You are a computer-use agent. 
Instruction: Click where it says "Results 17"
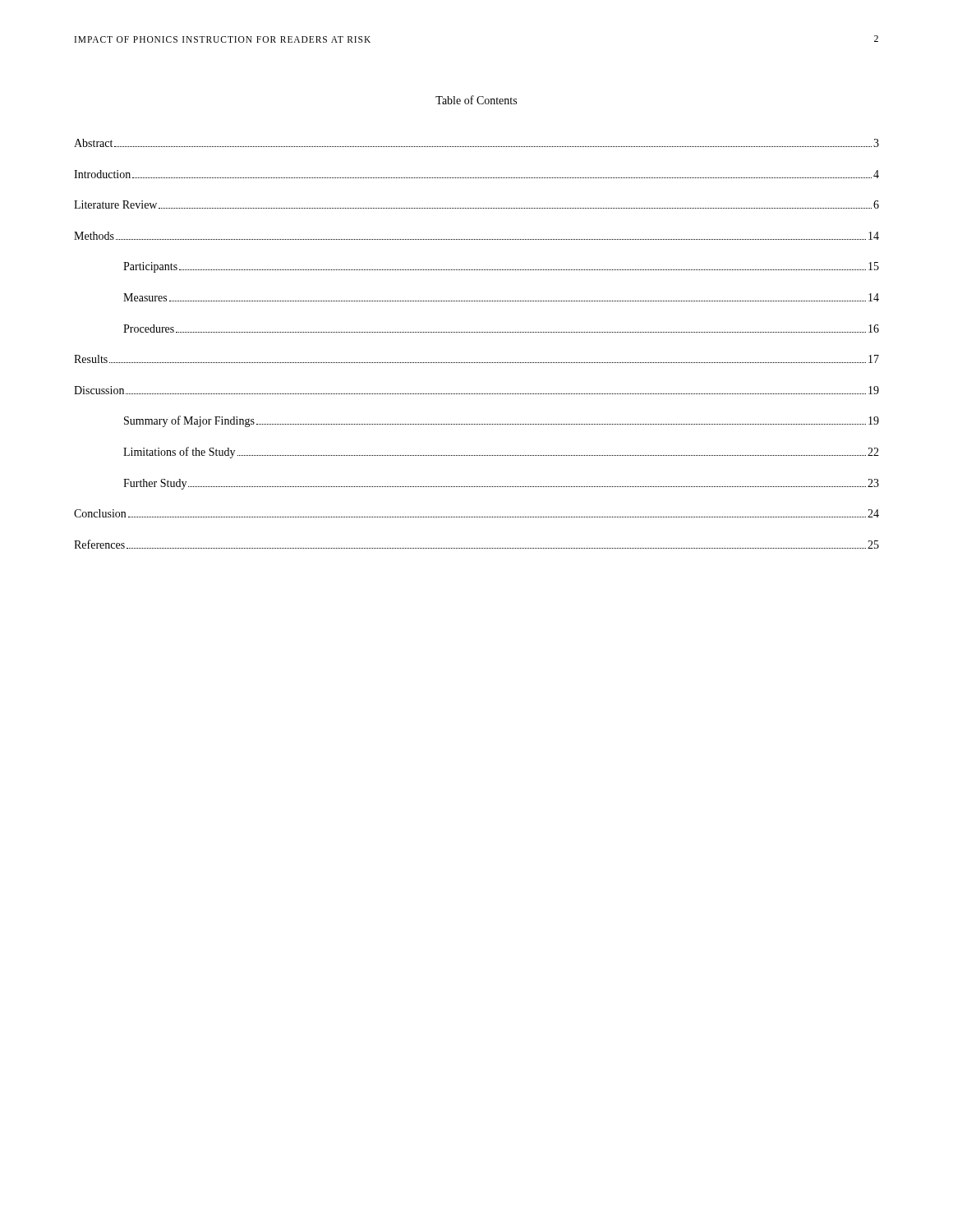[476, 360]
